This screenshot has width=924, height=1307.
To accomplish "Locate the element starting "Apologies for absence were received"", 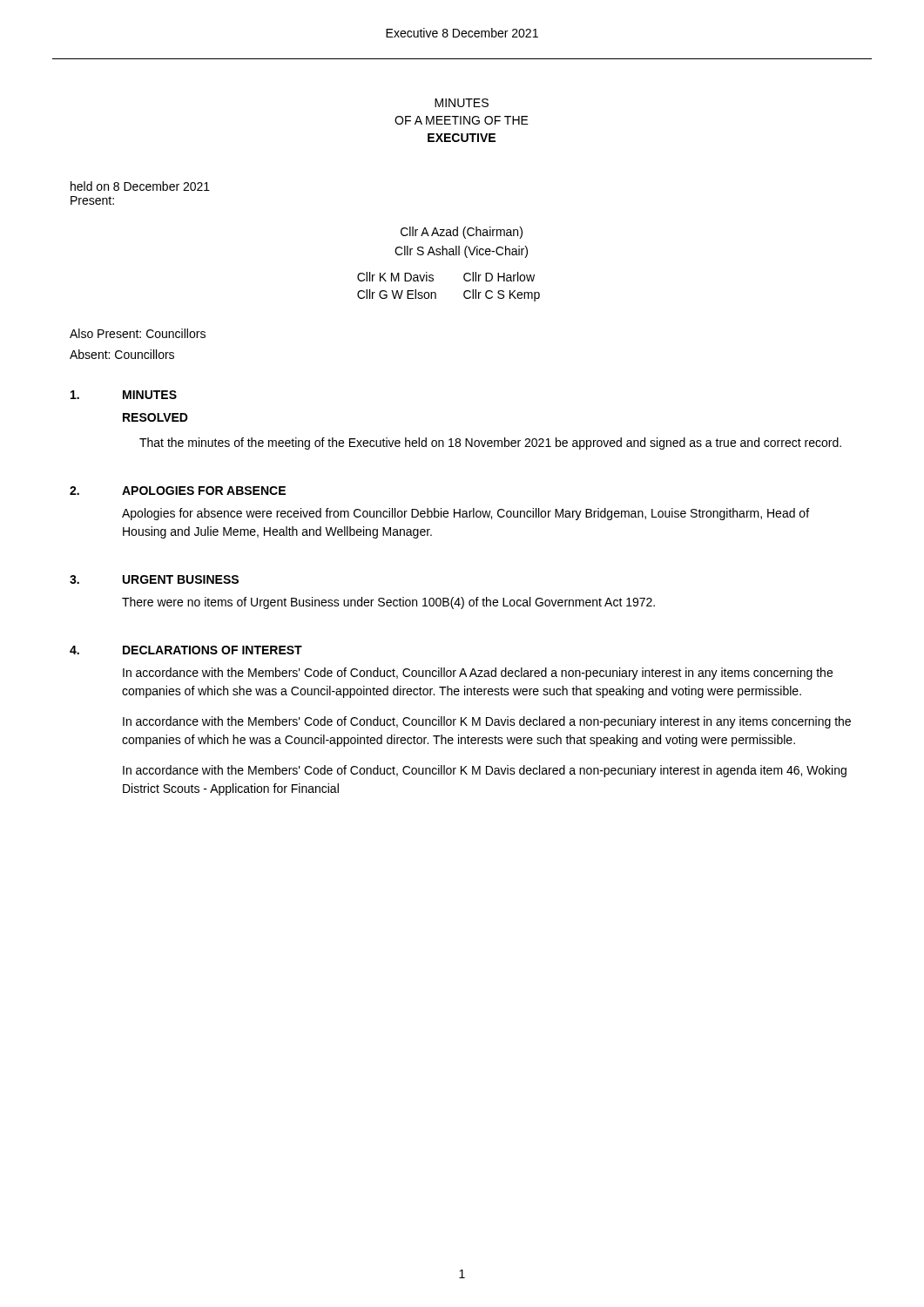I will pyautogui.click(x=466, y=522).
